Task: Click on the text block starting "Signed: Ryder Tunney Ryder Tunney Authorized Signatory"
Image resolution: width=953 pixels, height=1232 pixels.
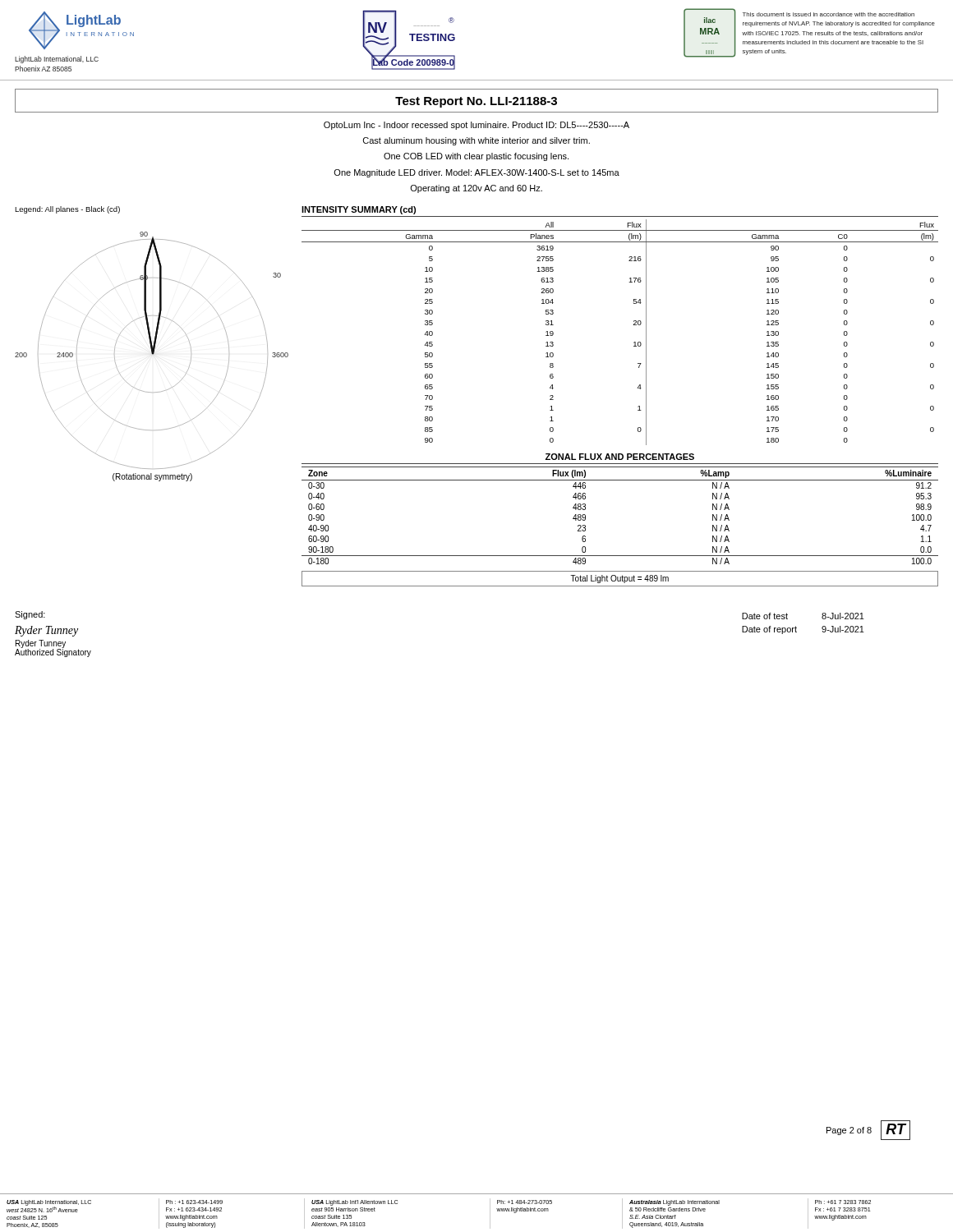Action: pyautogui.click(x=53, y=633)
